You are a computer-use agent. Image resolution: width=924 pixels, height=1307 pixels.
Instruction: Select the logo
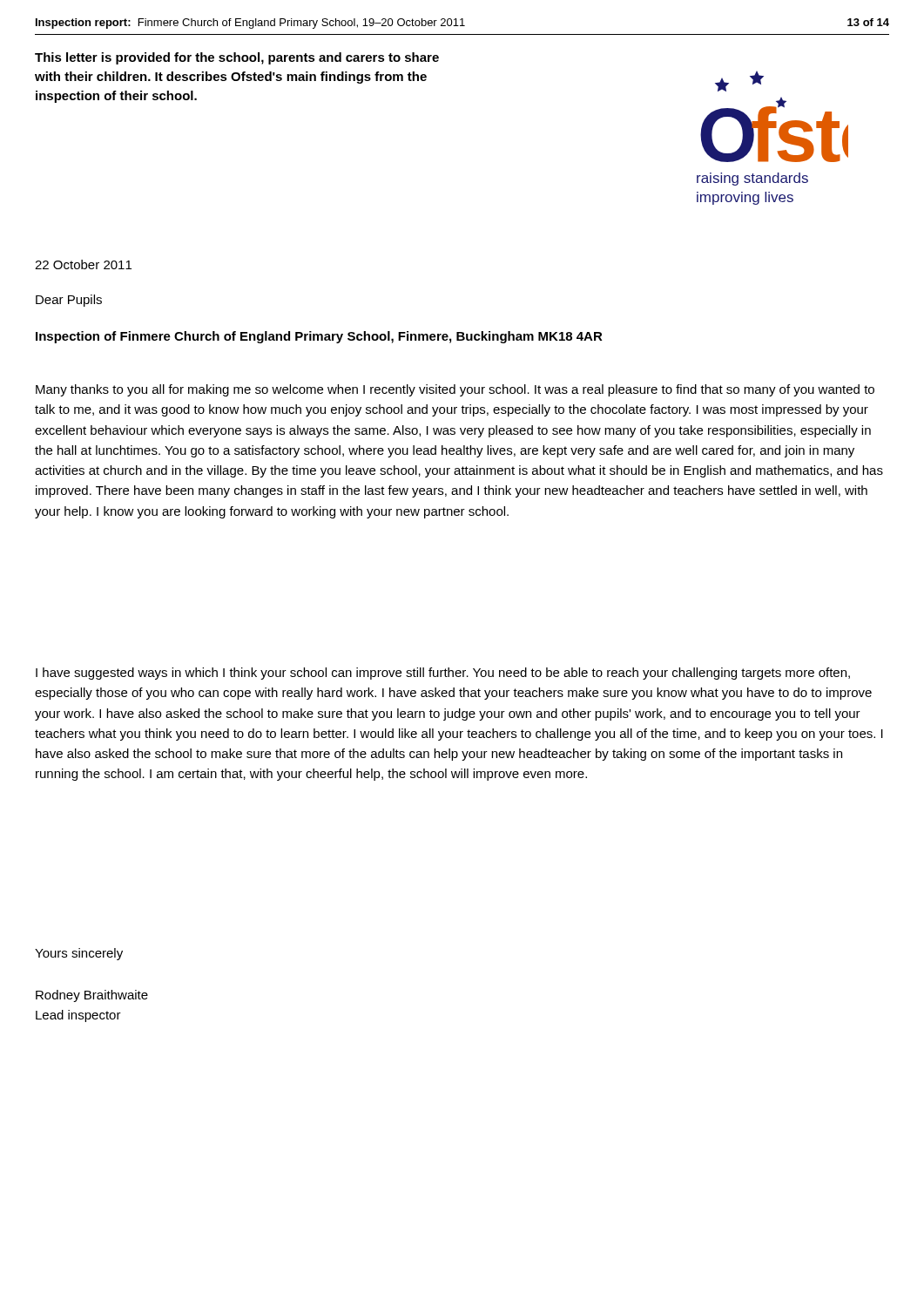click(x=767, y=147)
